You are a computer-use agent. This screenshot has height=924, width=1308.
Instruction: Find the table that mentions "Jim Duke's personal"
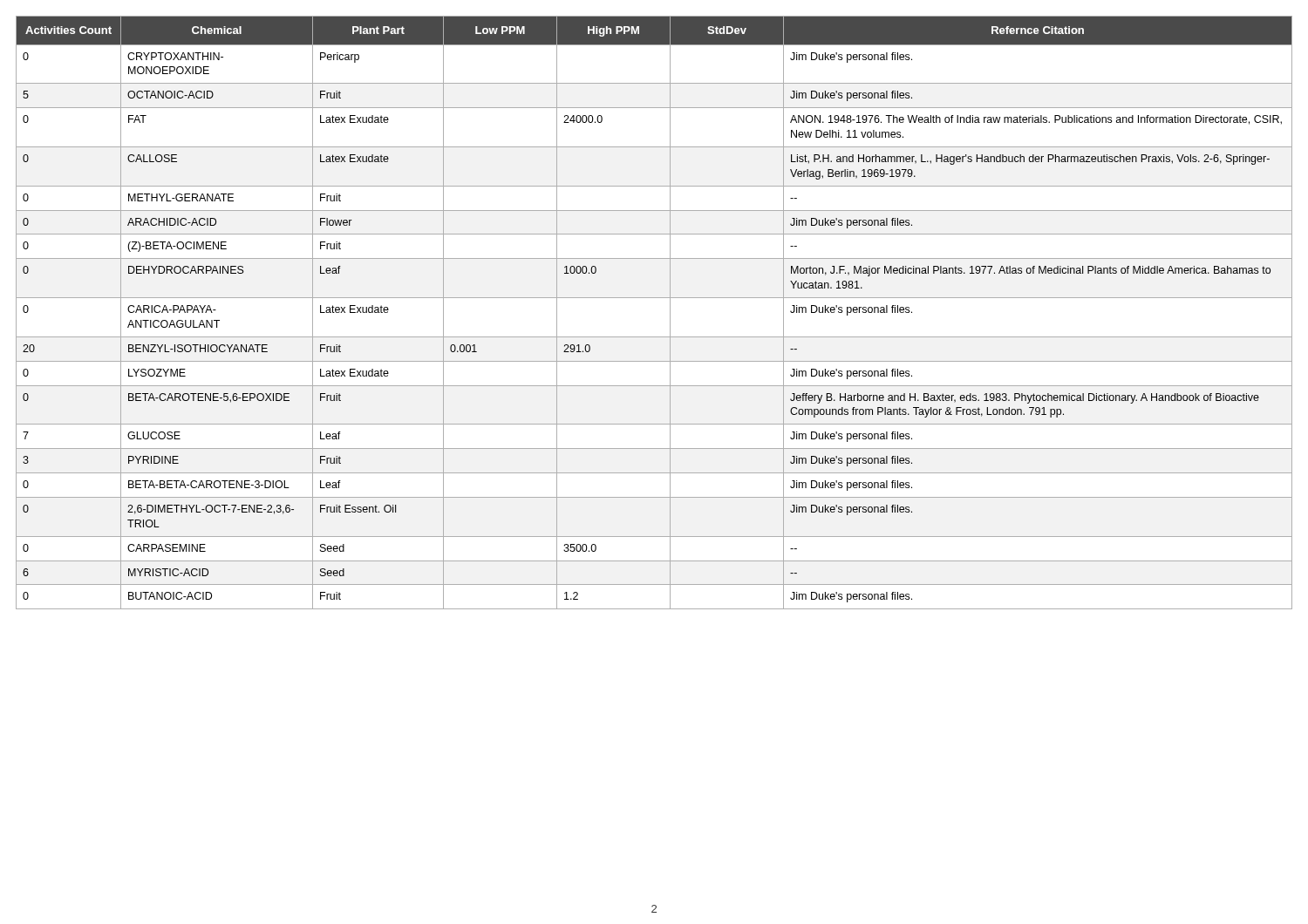(654, 313)
